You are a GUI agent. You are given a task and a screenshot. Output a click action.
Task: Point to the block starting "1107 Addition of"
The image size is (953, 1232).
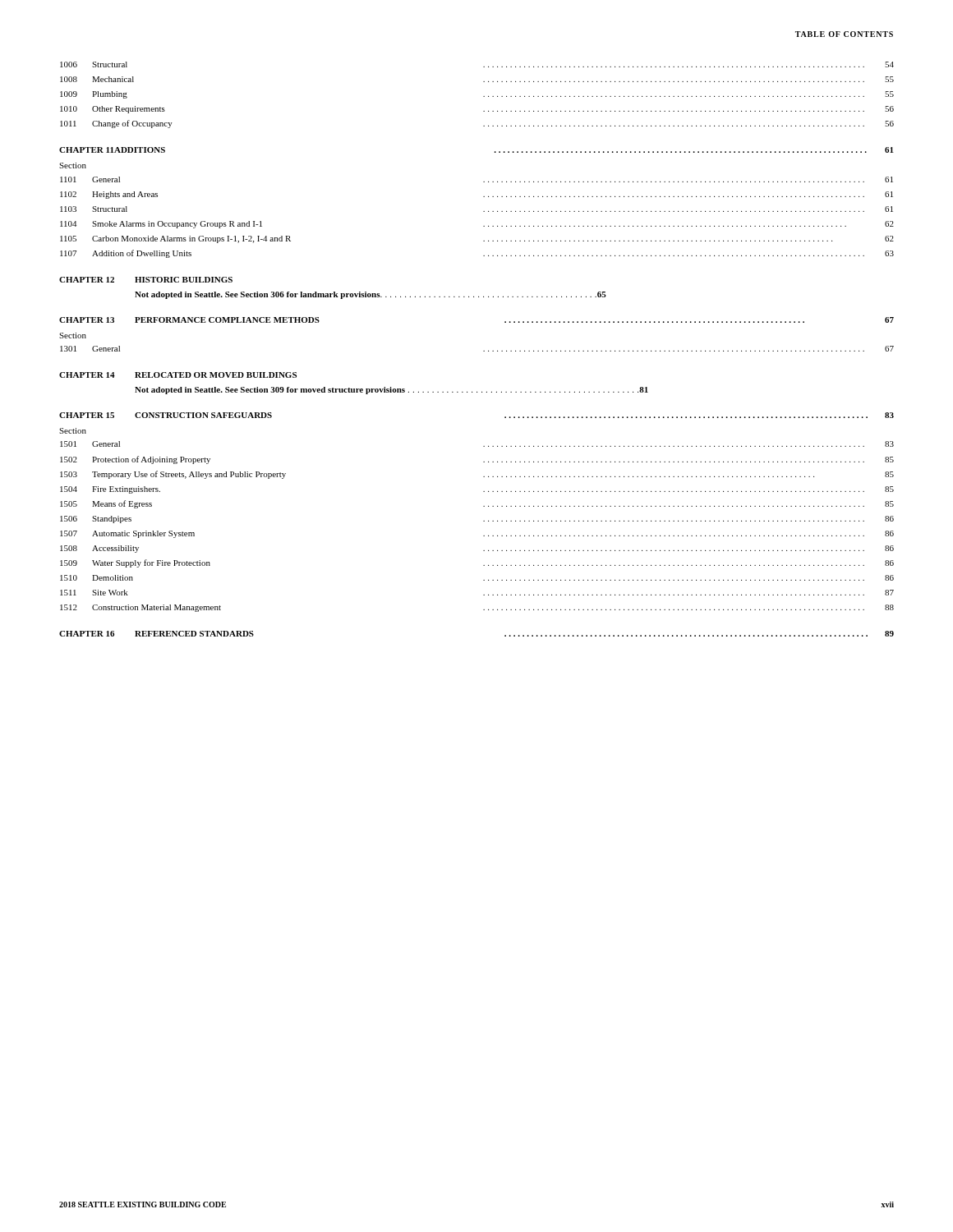476,253
